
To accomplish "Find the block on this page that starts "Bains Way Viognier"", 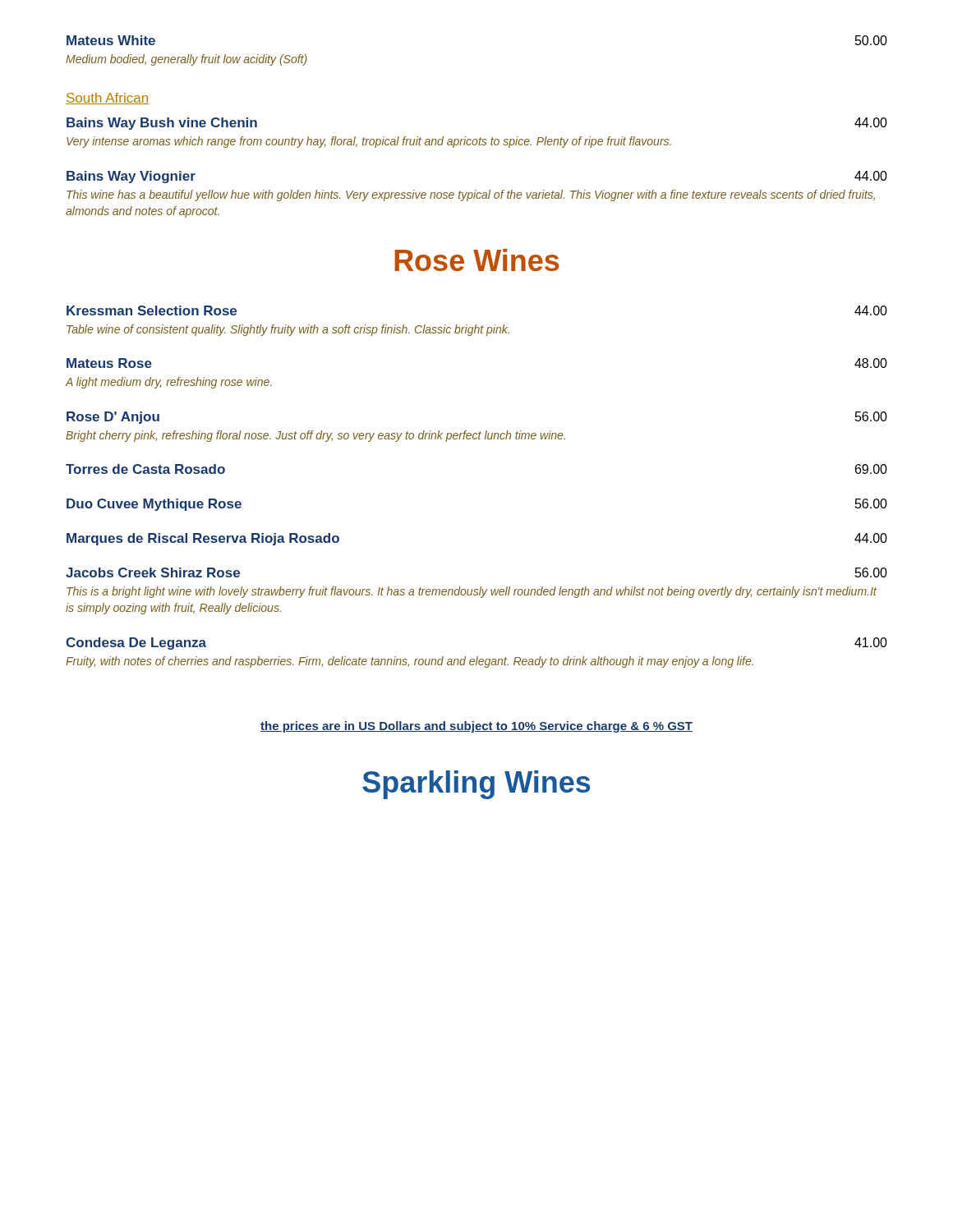I will (x=476, y=194).
